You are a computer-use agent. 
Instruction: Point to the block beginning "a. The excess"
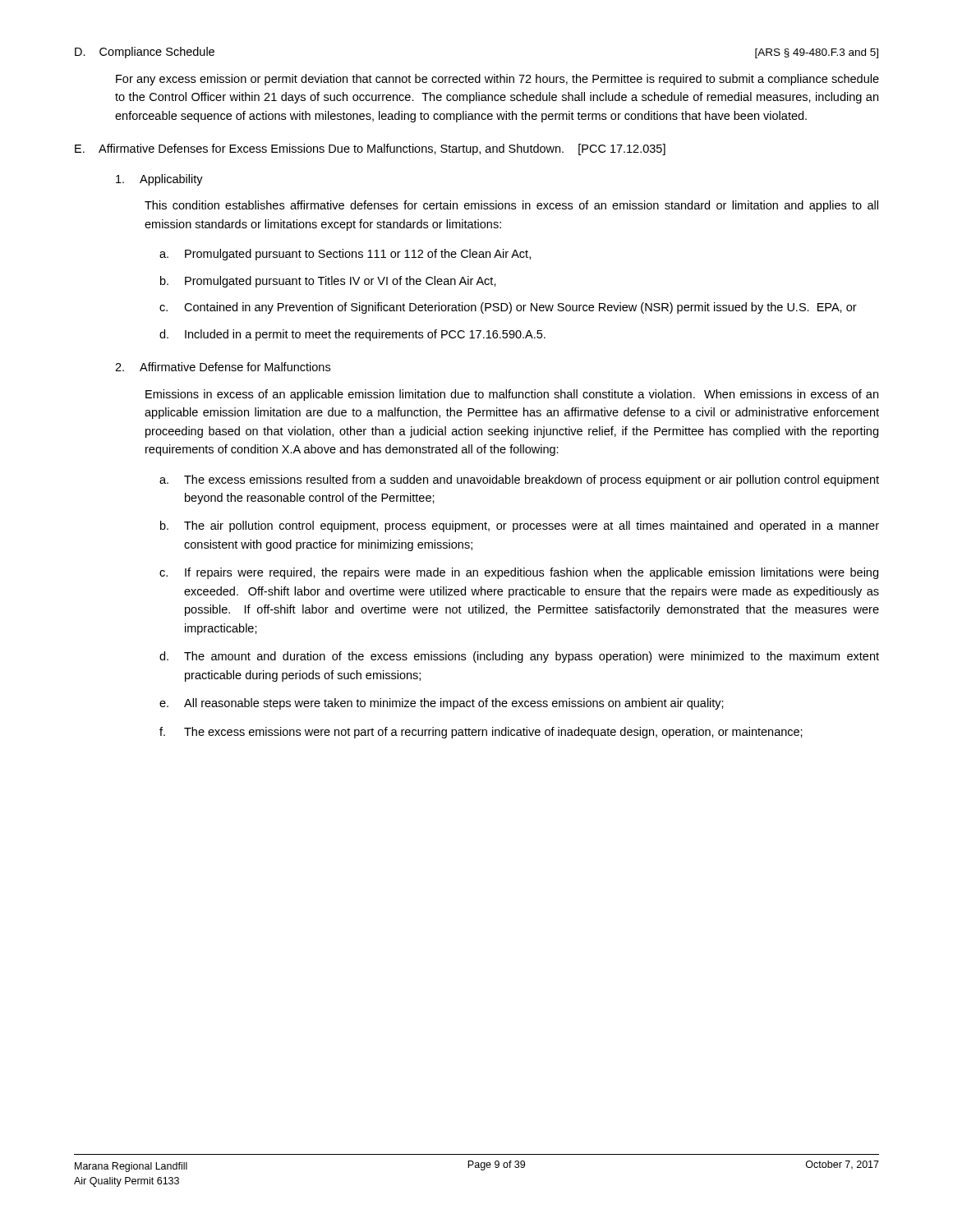(519, 489)
